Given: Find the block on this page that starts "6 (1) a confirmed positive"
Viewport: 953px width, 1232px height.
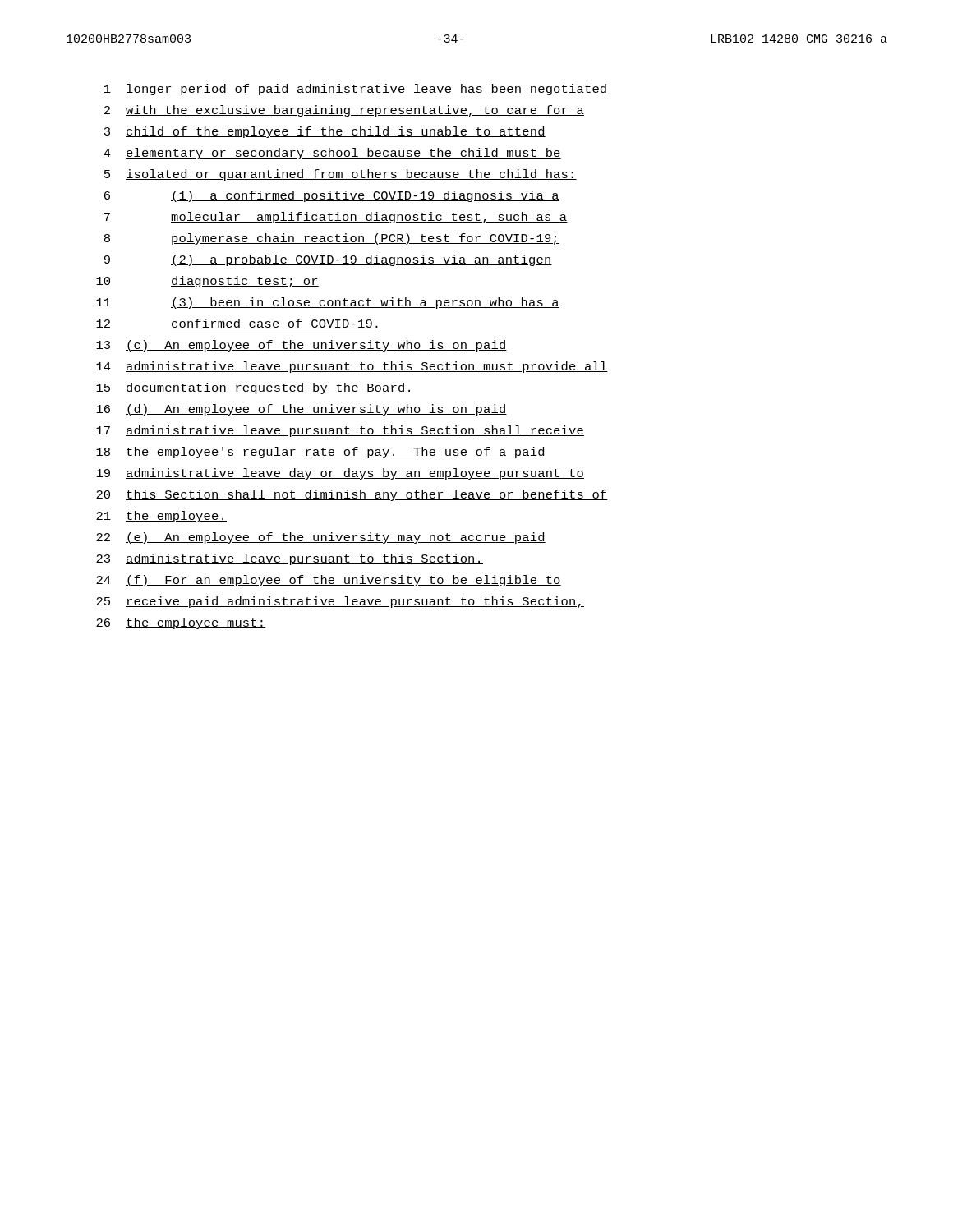Looking at the screenshot, I should (x=476, y=196).
